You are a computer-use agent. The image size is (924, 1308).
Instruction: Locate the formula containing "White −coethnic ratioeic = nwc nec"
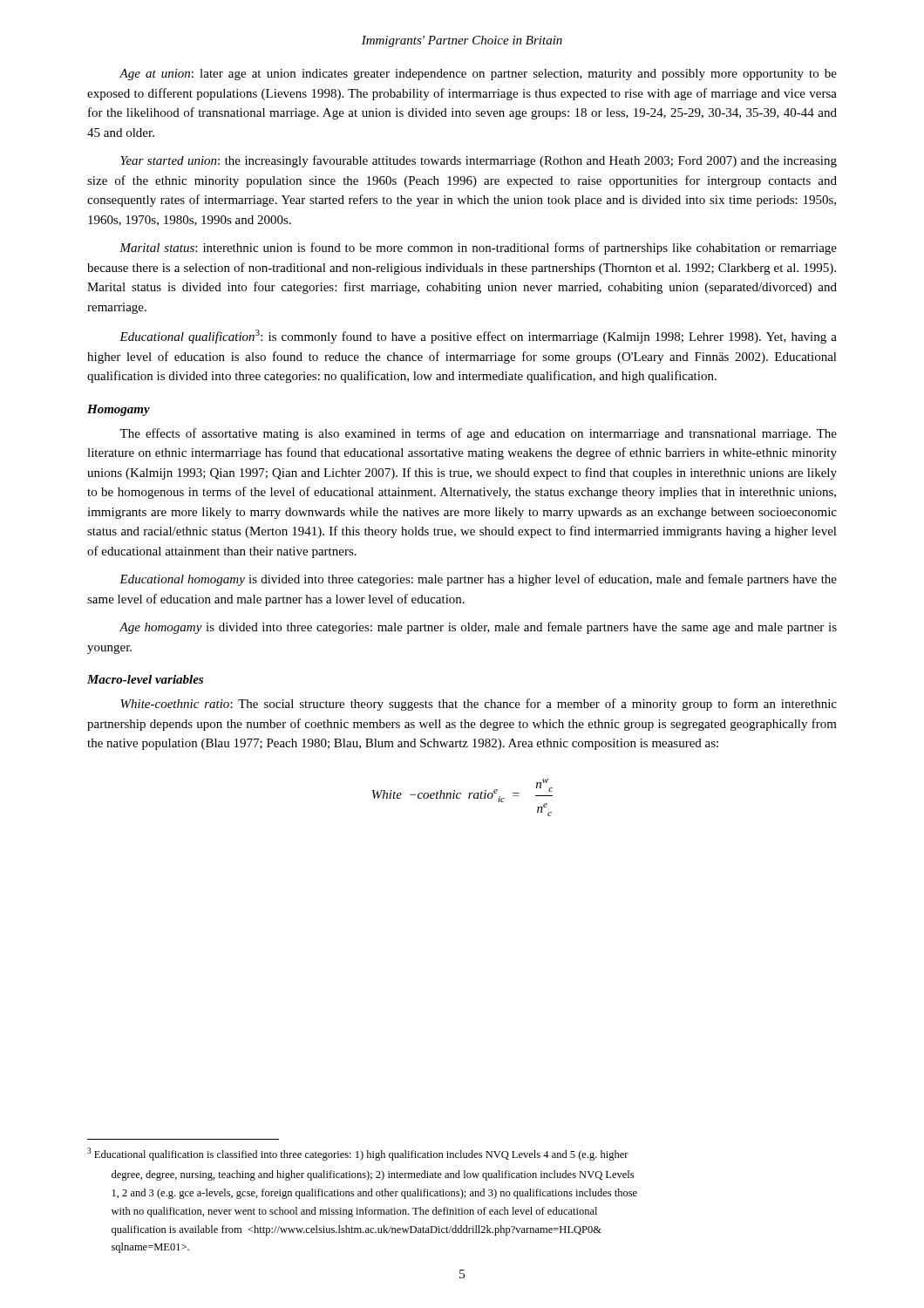coord(462,796)
